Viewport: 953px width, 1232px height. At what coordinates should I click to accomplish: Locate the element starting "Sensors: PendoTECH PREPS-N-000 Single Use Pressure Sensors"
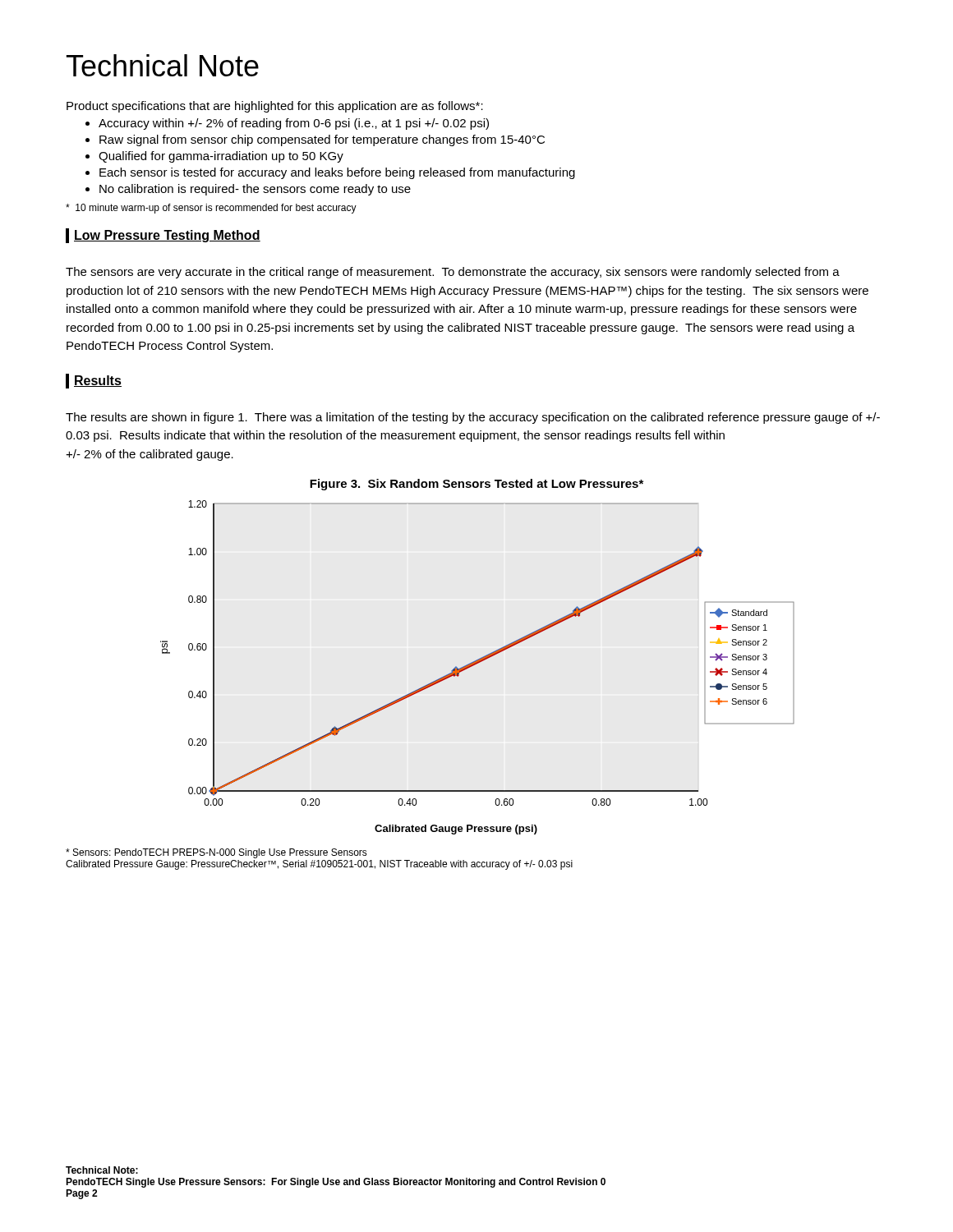(319, 858)
